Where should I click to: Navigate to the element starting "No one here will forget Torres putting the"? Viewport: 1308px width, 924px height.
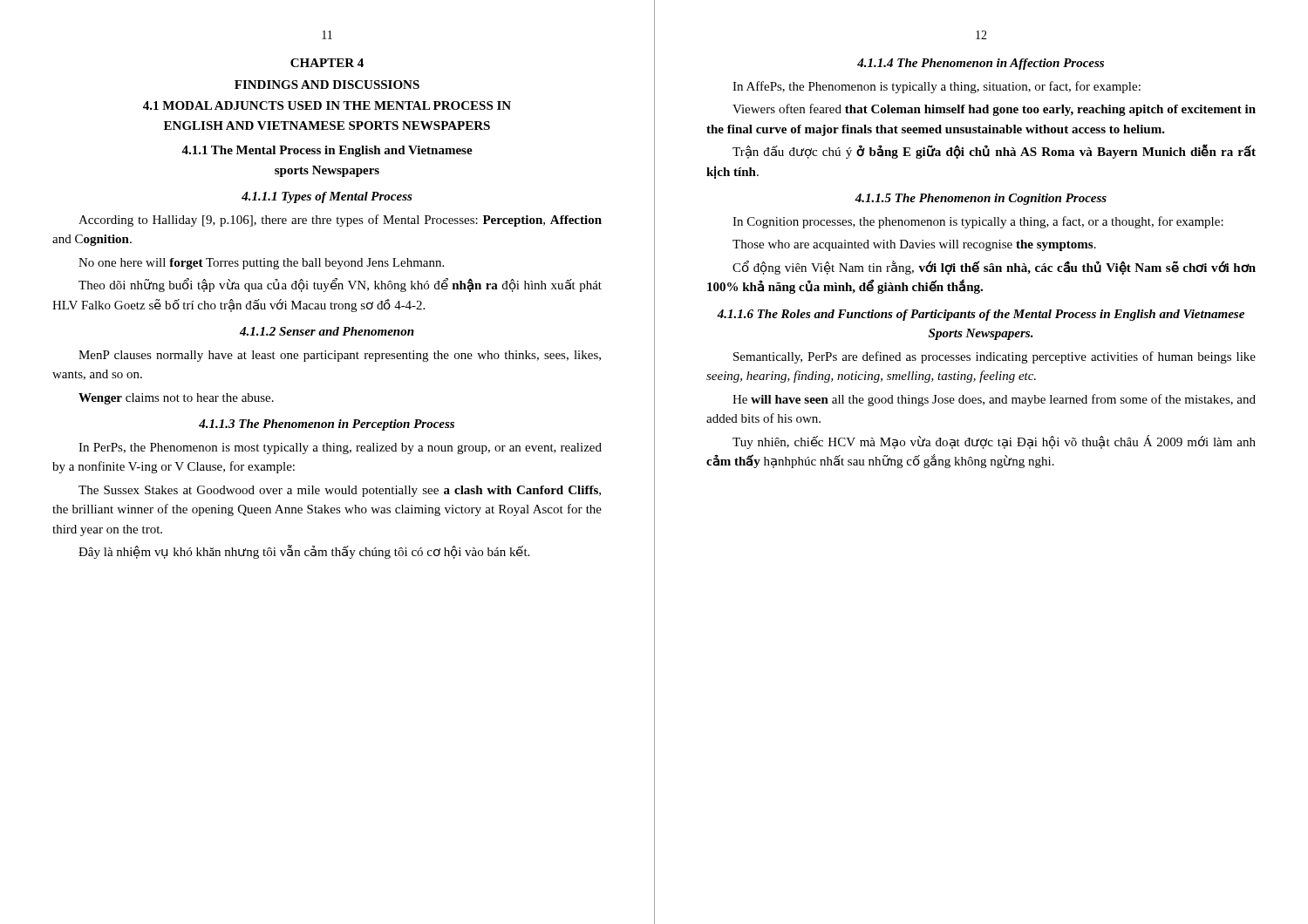pyautogui.click(x=262, y=262)
